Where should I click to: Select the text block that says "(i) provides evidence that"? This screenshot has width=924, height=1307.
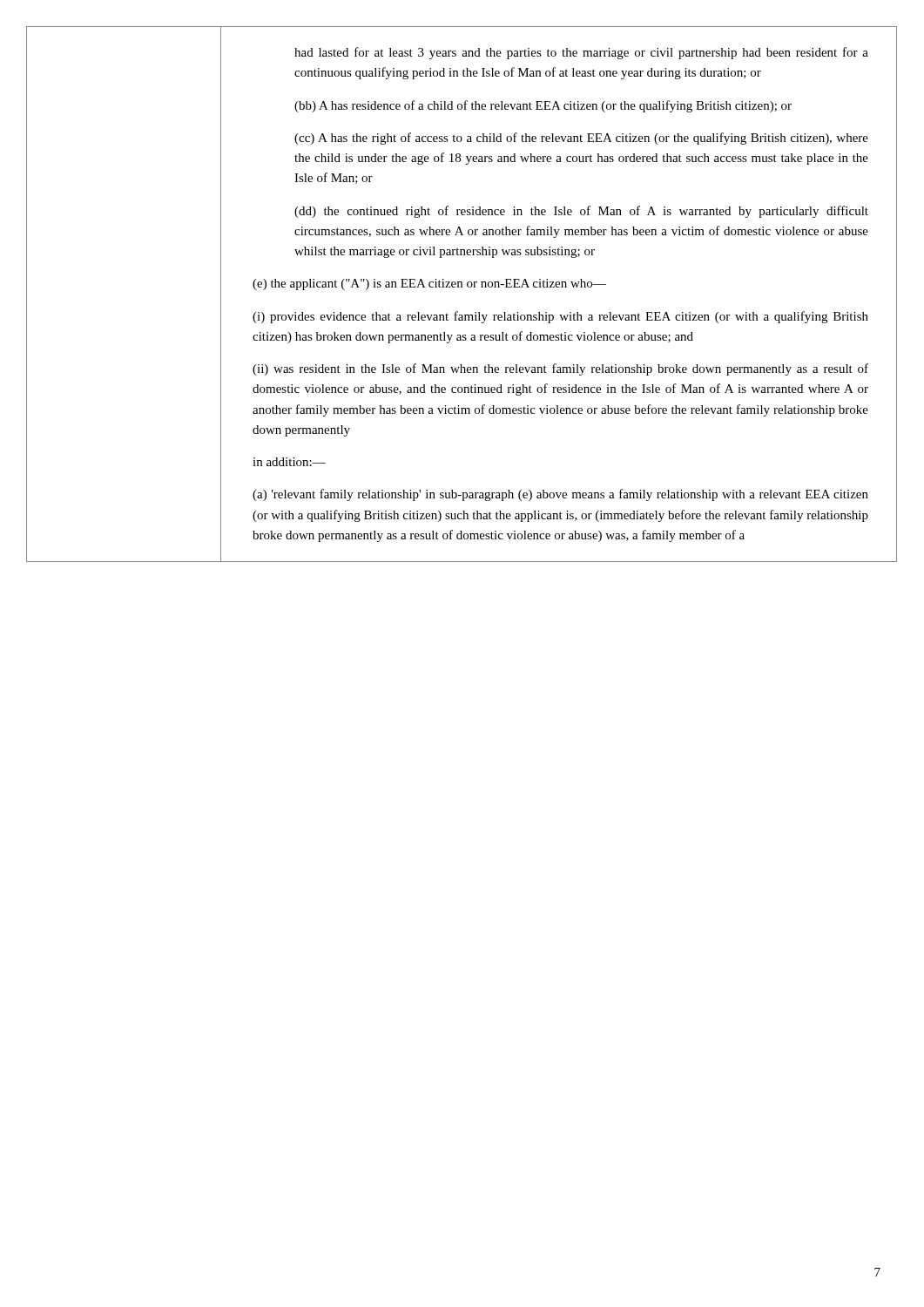click(x=560, y=326)
